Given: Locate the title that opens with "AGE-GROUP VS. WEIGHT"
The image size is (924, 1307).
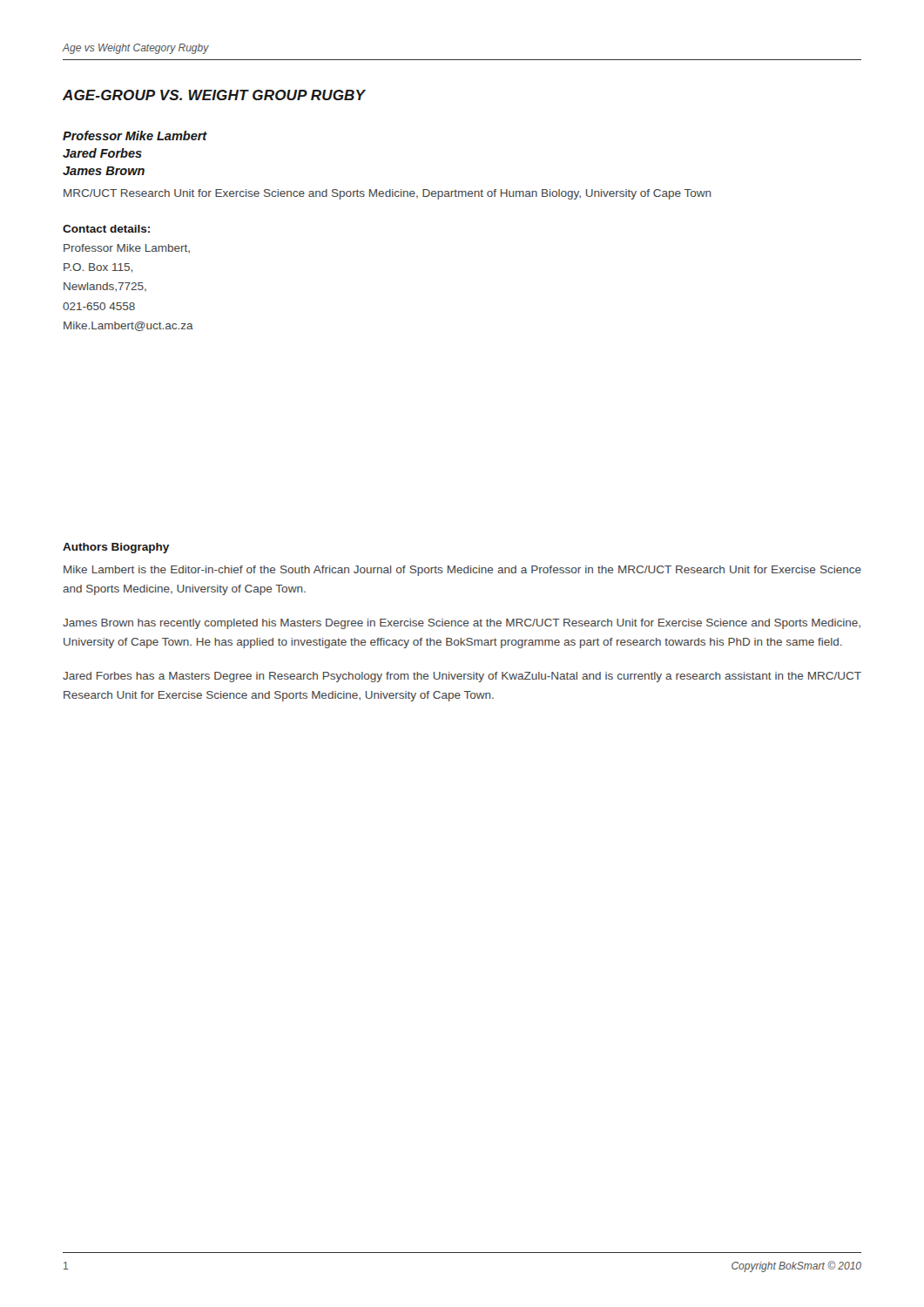Looking at the screenshot, I should (214, 95).
